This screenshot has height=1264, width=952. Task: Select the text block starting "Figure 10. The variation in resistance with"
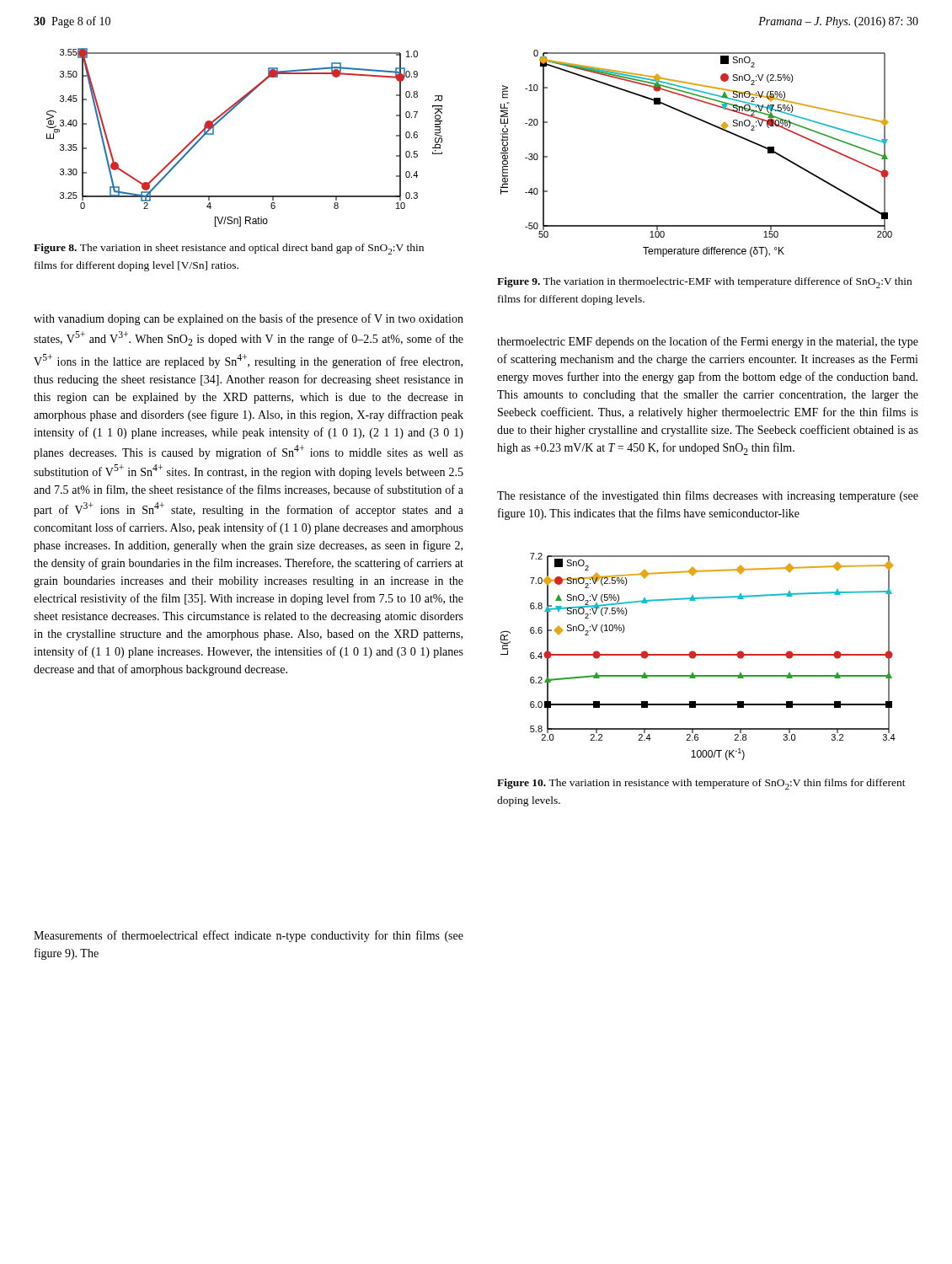point(701,791)
